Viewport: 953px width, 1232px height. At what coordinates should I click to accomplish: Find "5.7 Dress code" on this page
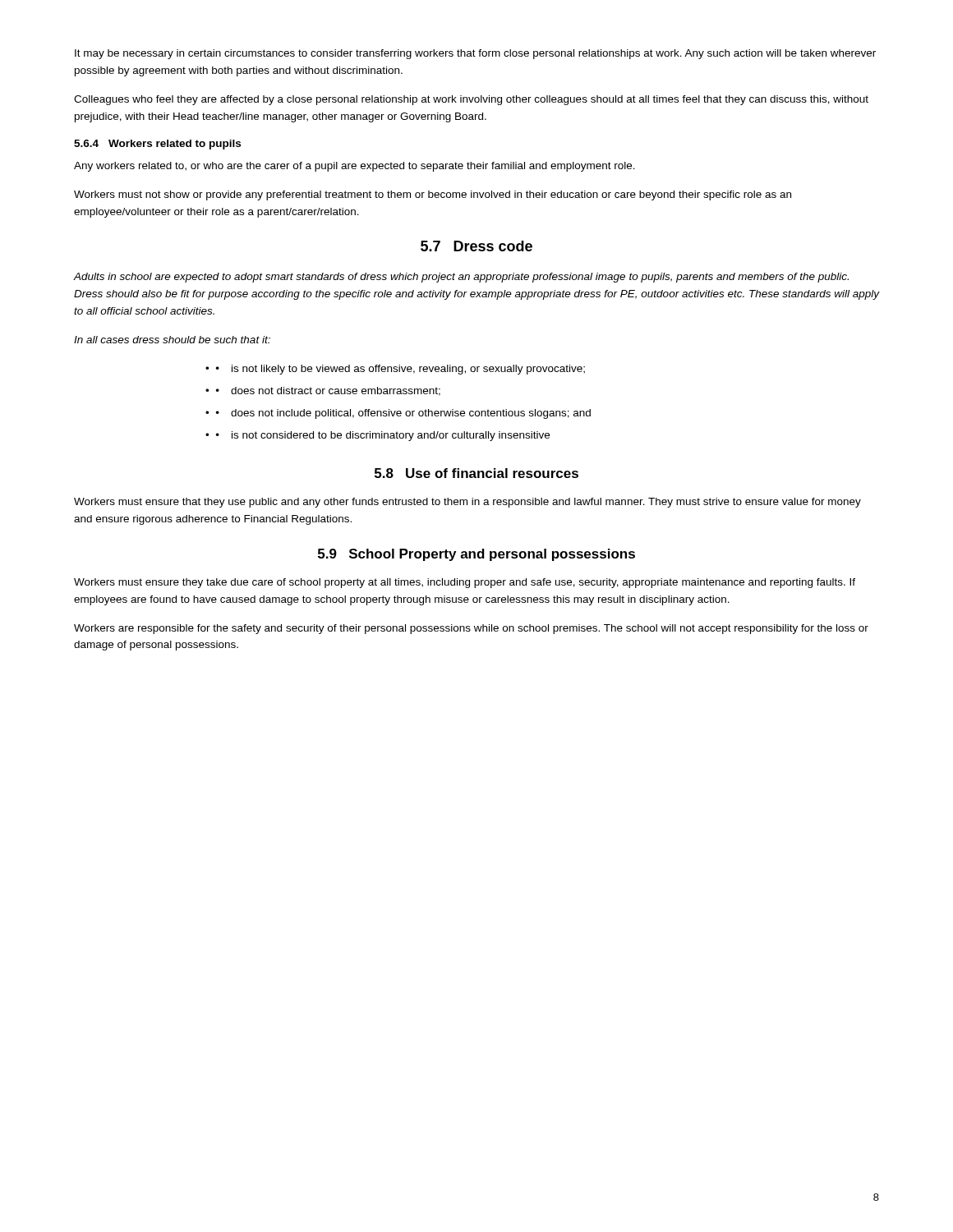pyautogui.click(x=476, y=247)
